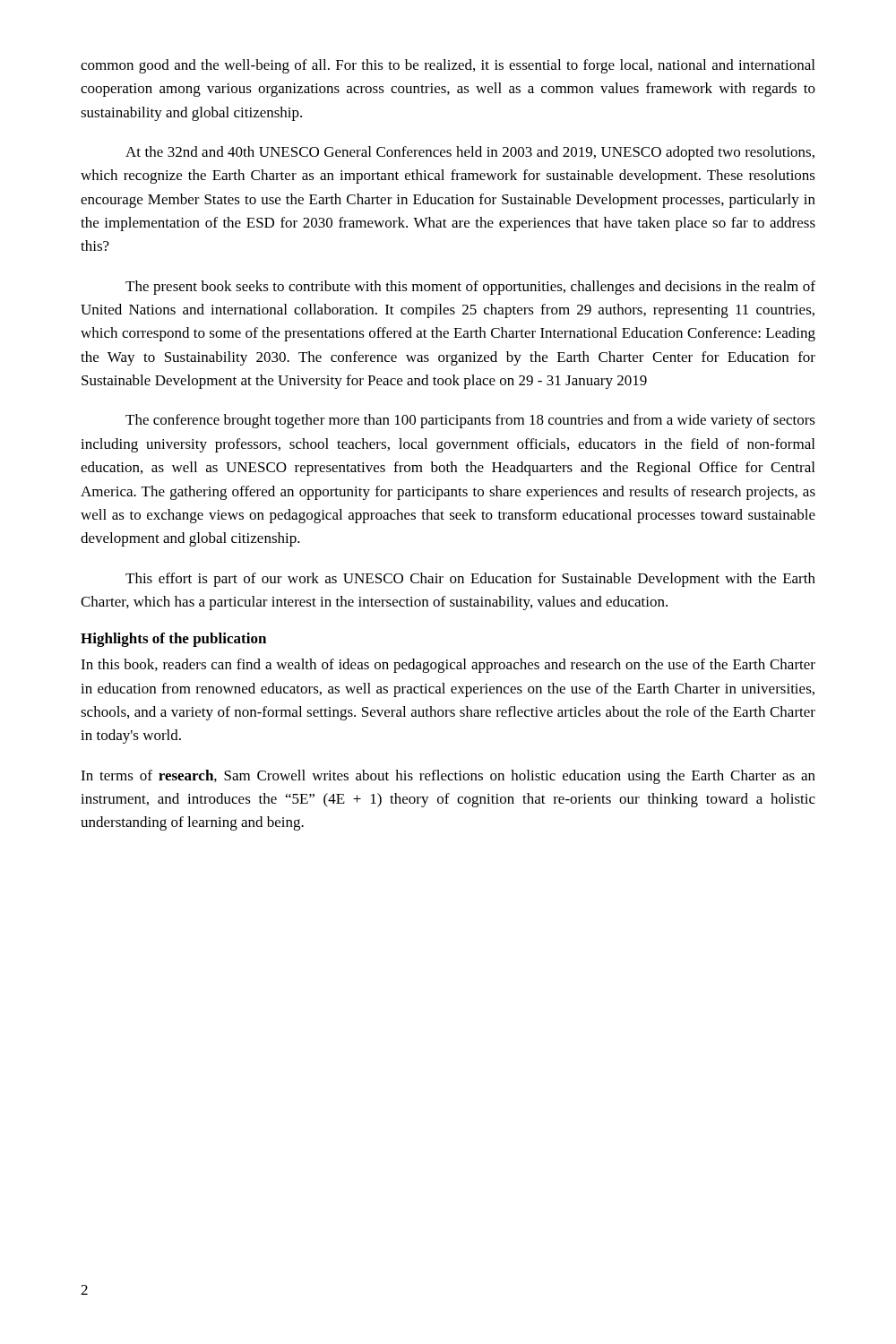Select the text block with the text "The conference brought together"
Viewport: 896px width, 1344px height.
pos(448,480)
